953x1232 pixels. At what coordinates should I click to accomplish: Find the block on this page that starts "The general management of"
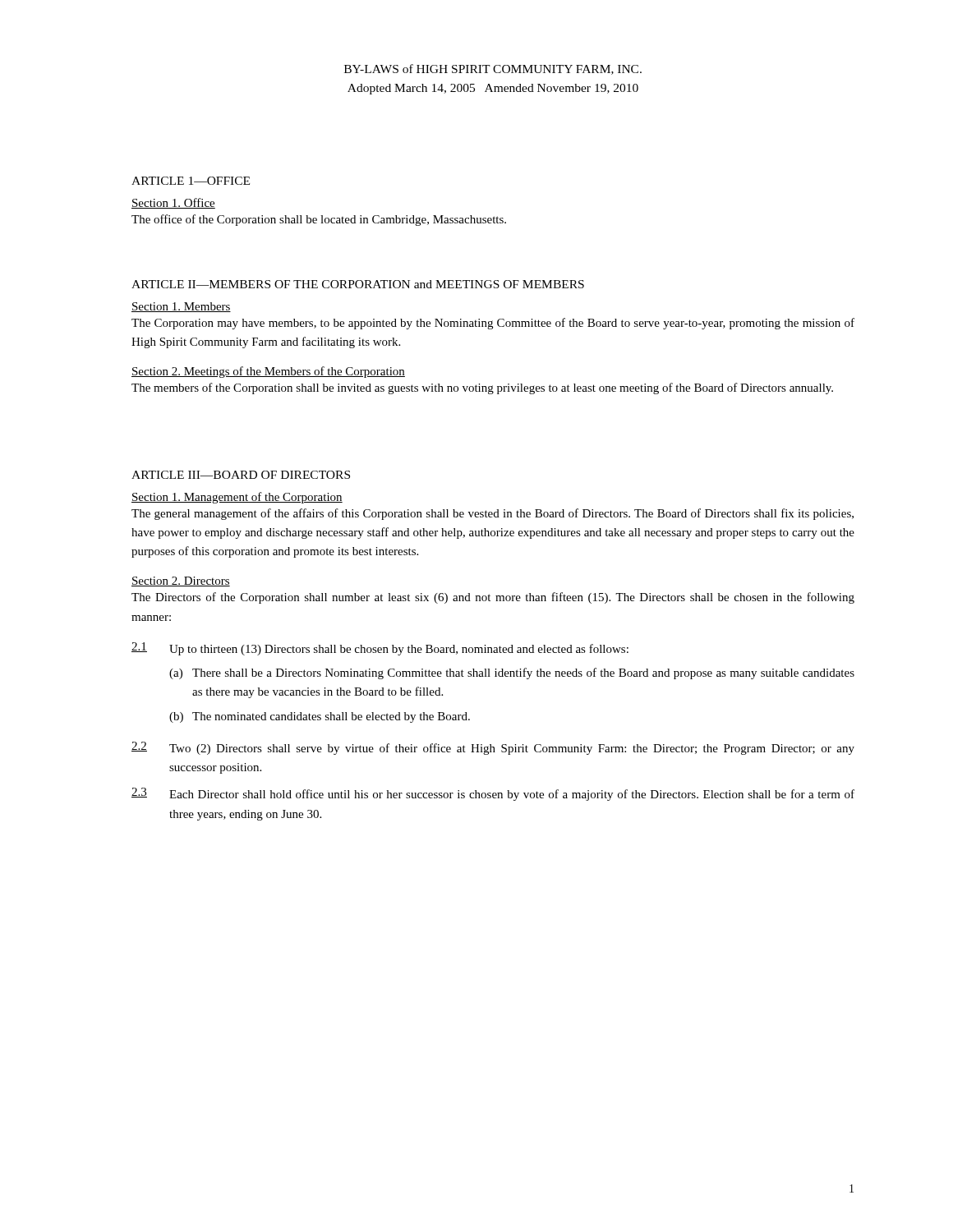click(x=493, y=532)
